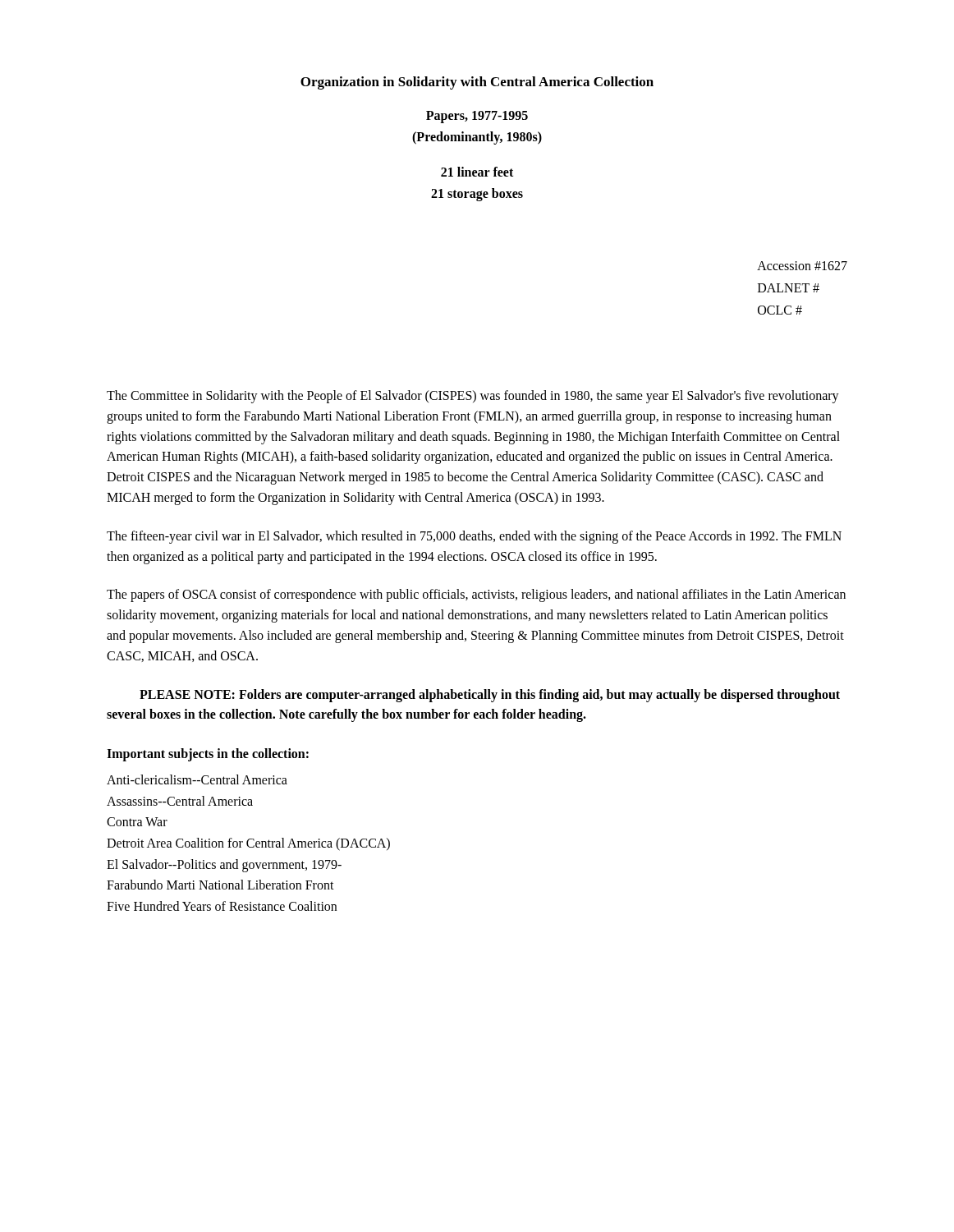Select the text block containing "The Committee in Solidarity with the People of"
The height and width of the screenshot is (1232, 954).
pos(473,446)
